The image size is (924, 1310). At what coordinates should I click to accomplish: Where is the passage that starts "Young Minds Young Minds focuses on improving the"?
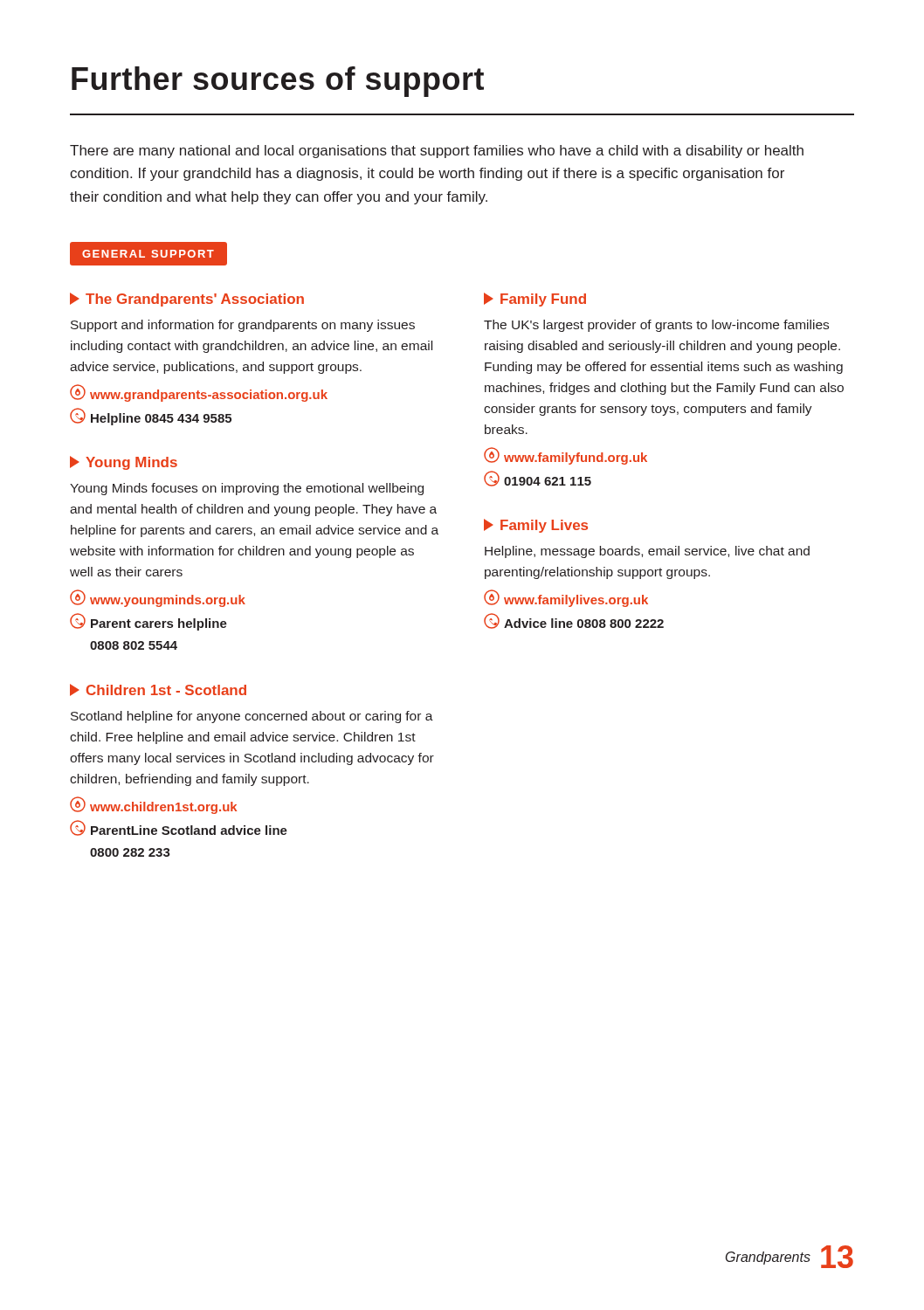pos(255,555)
